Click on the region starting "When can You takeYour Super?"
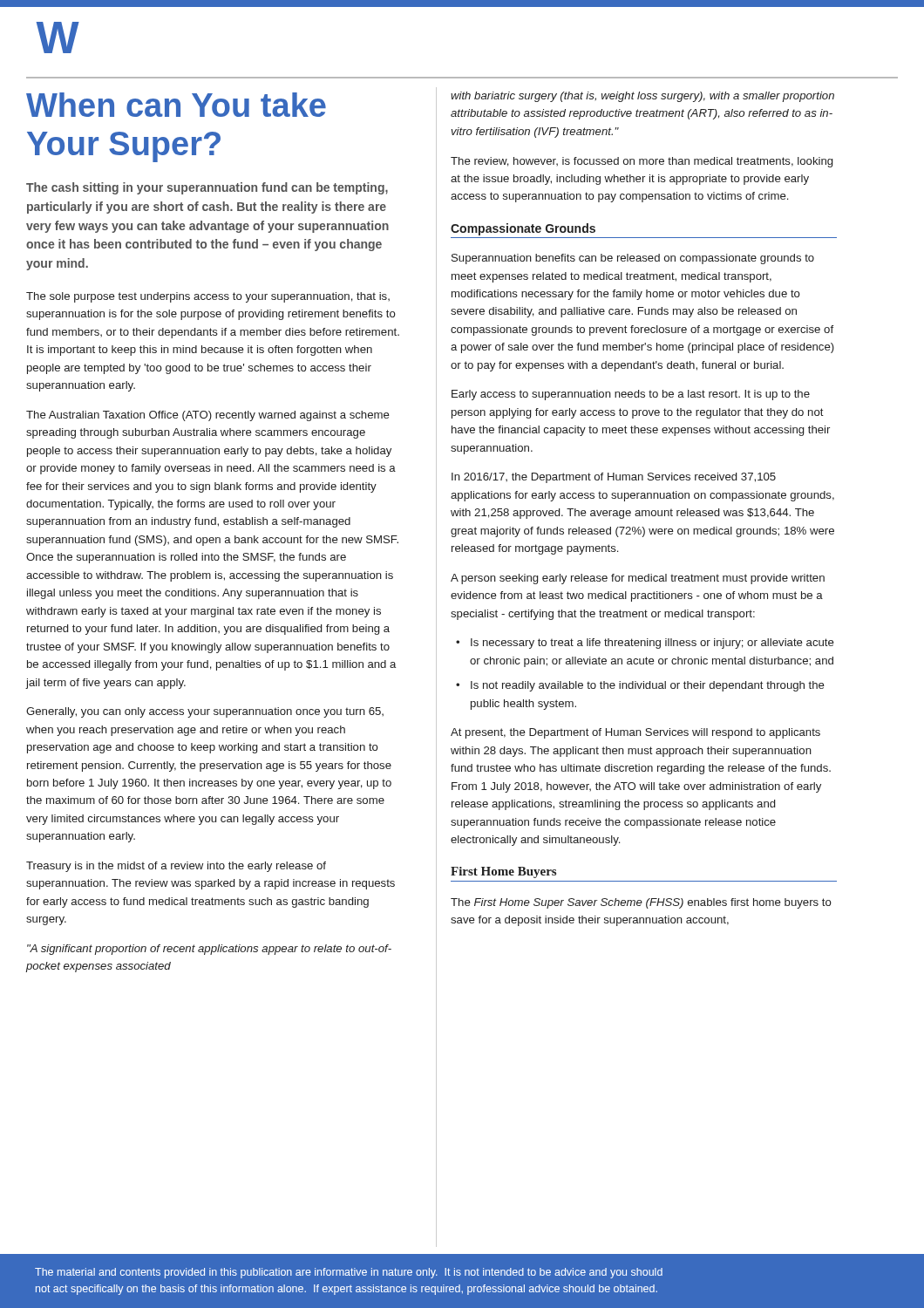This screenshot has height=1308, width=924. [x=214, y=125]
